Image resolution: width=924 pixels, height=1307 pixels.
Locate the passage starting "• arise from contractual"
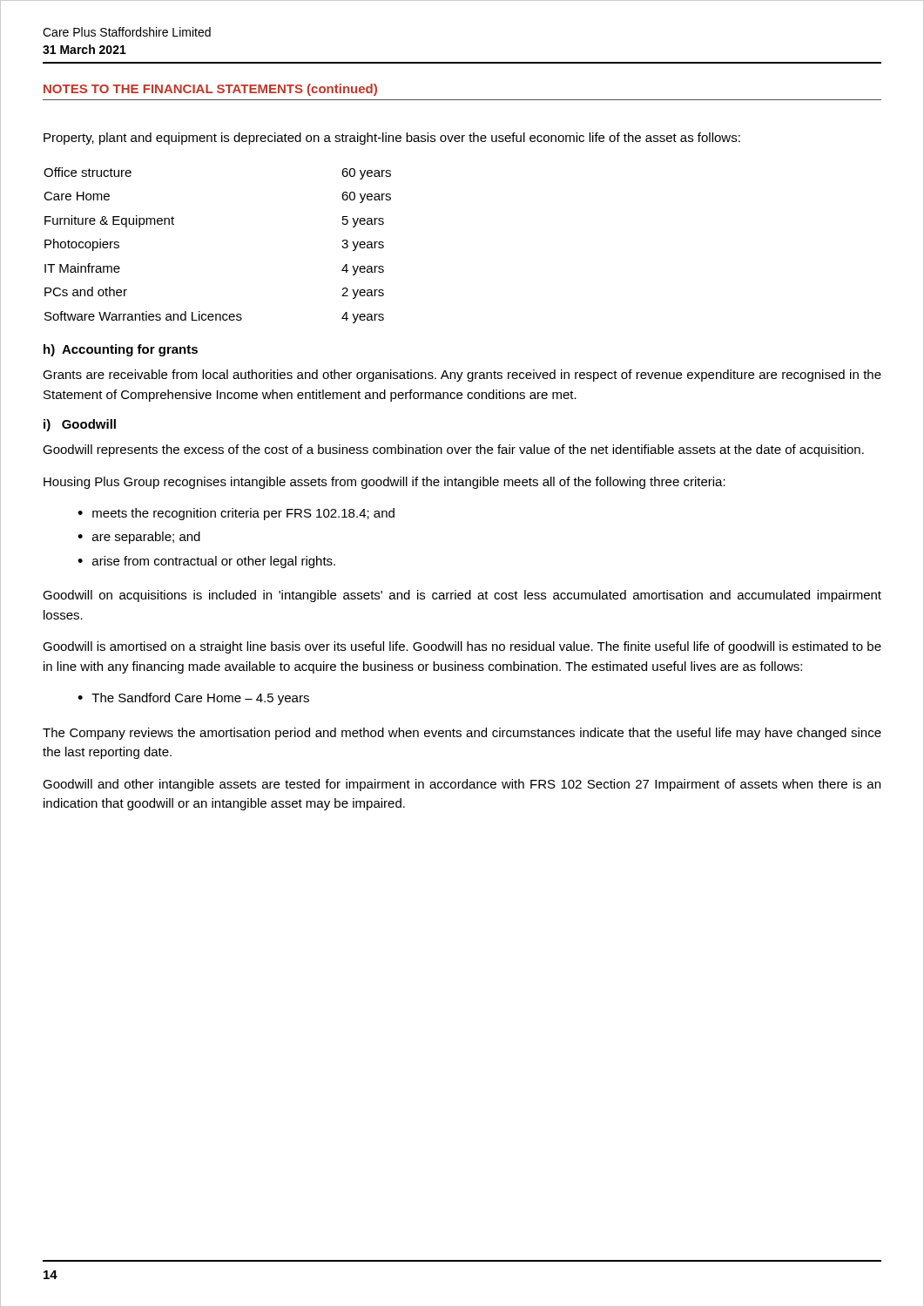207,562
